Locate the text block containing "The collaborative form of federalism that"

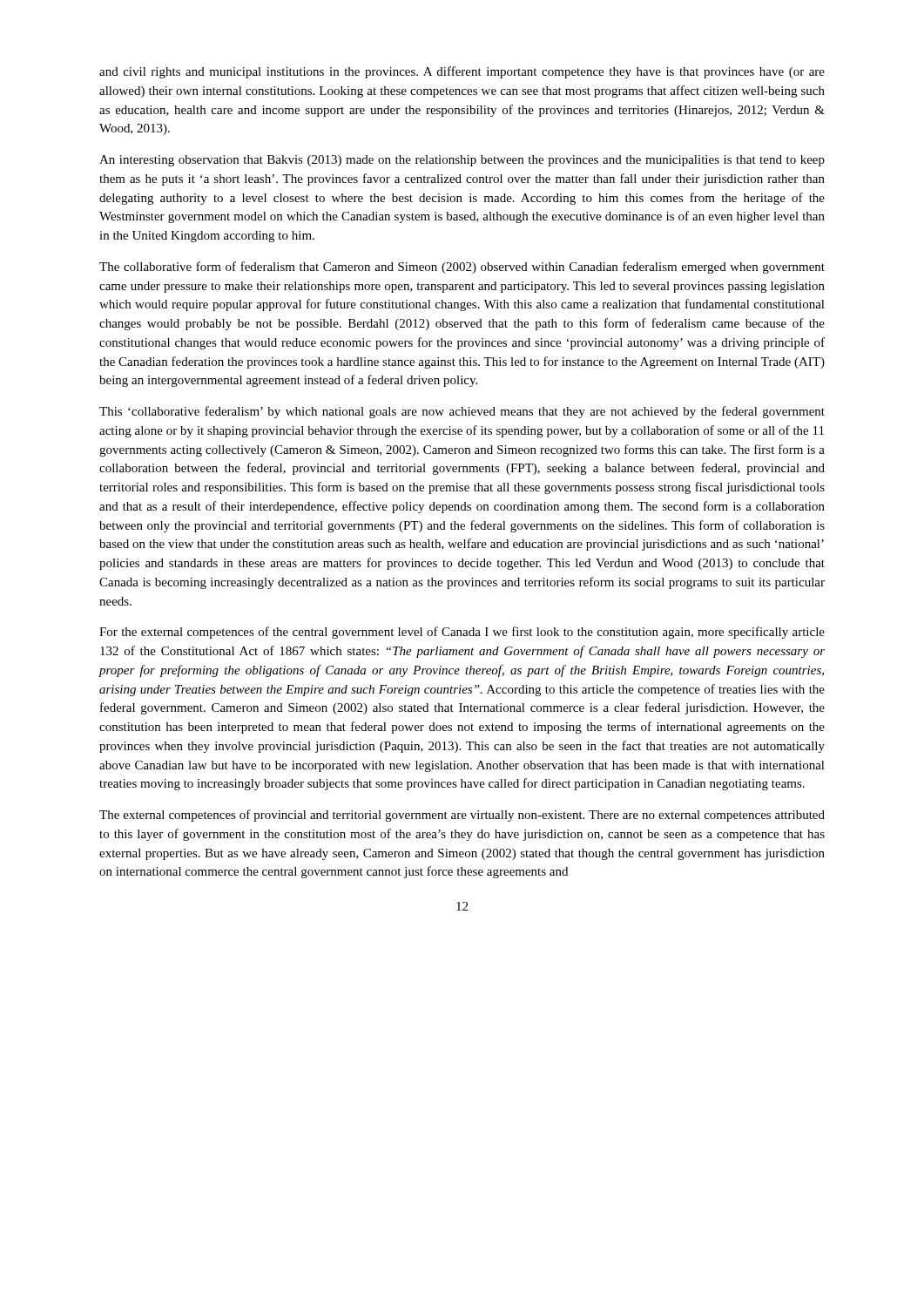(462, 324)
